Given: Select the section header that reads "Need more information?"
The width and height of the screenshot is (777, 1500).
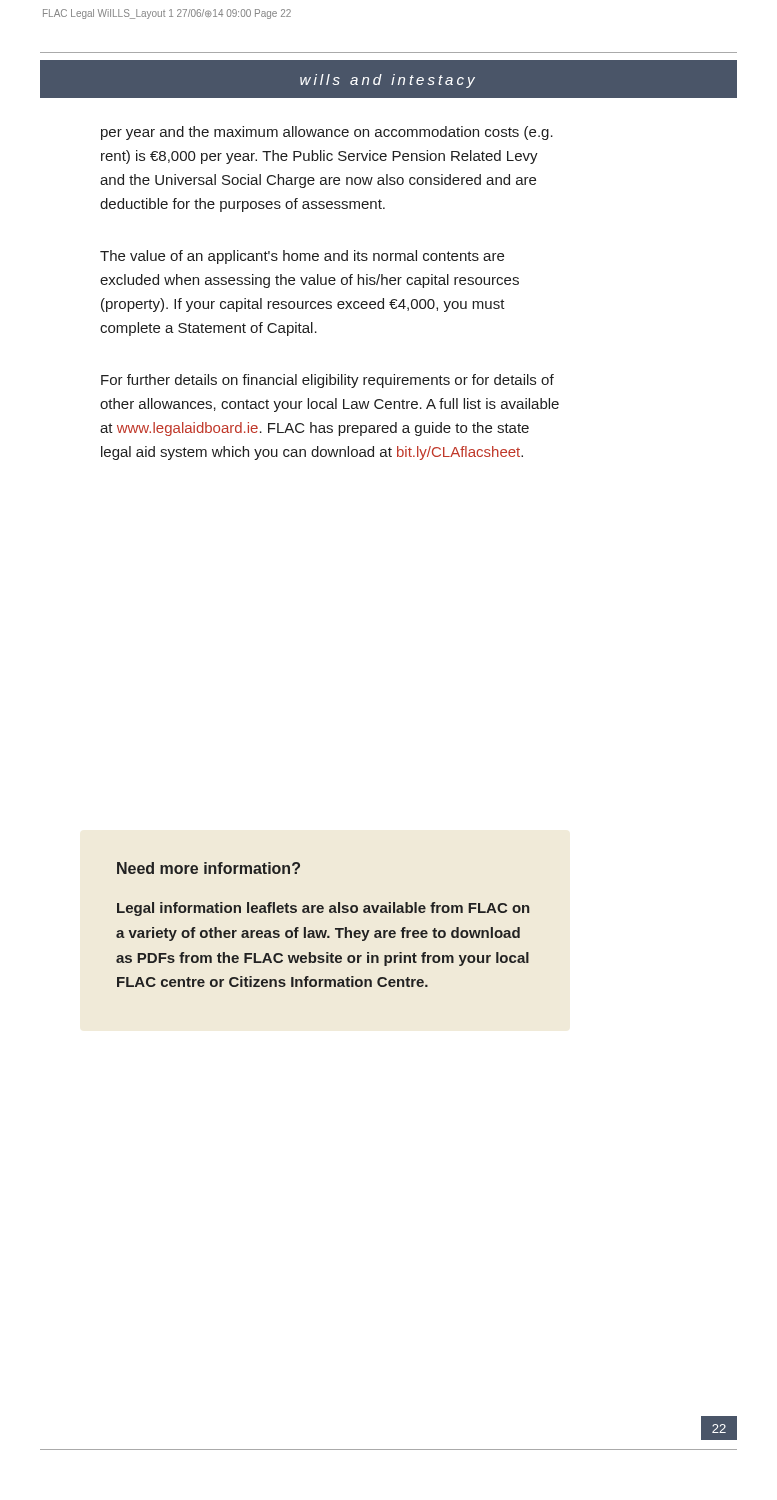Looking at the screenshot, I should pyautogui.click(x=208, y=868).
